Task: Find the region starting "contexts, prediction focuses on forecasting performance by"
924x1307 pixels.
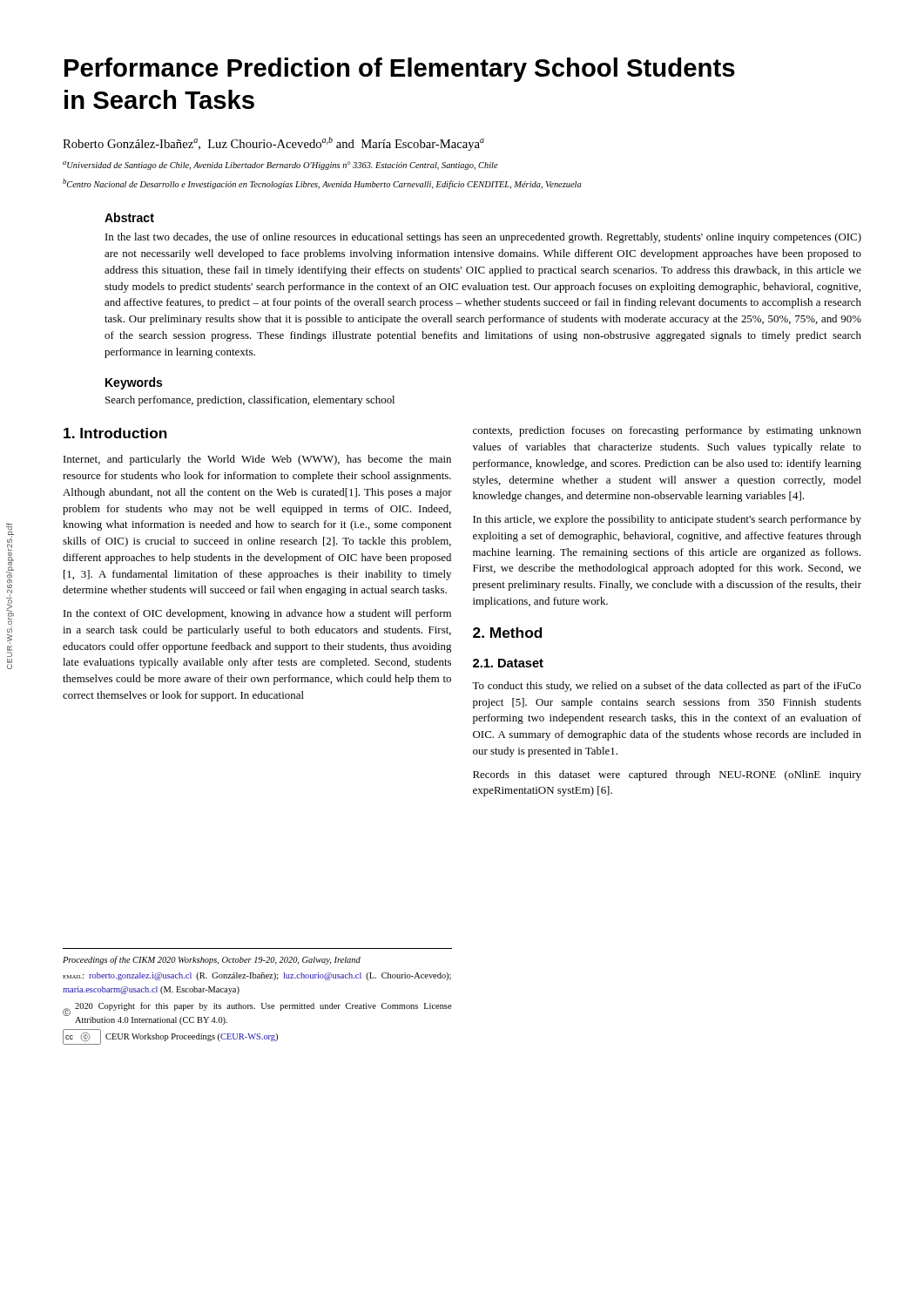Action: (x=667, y=516)
